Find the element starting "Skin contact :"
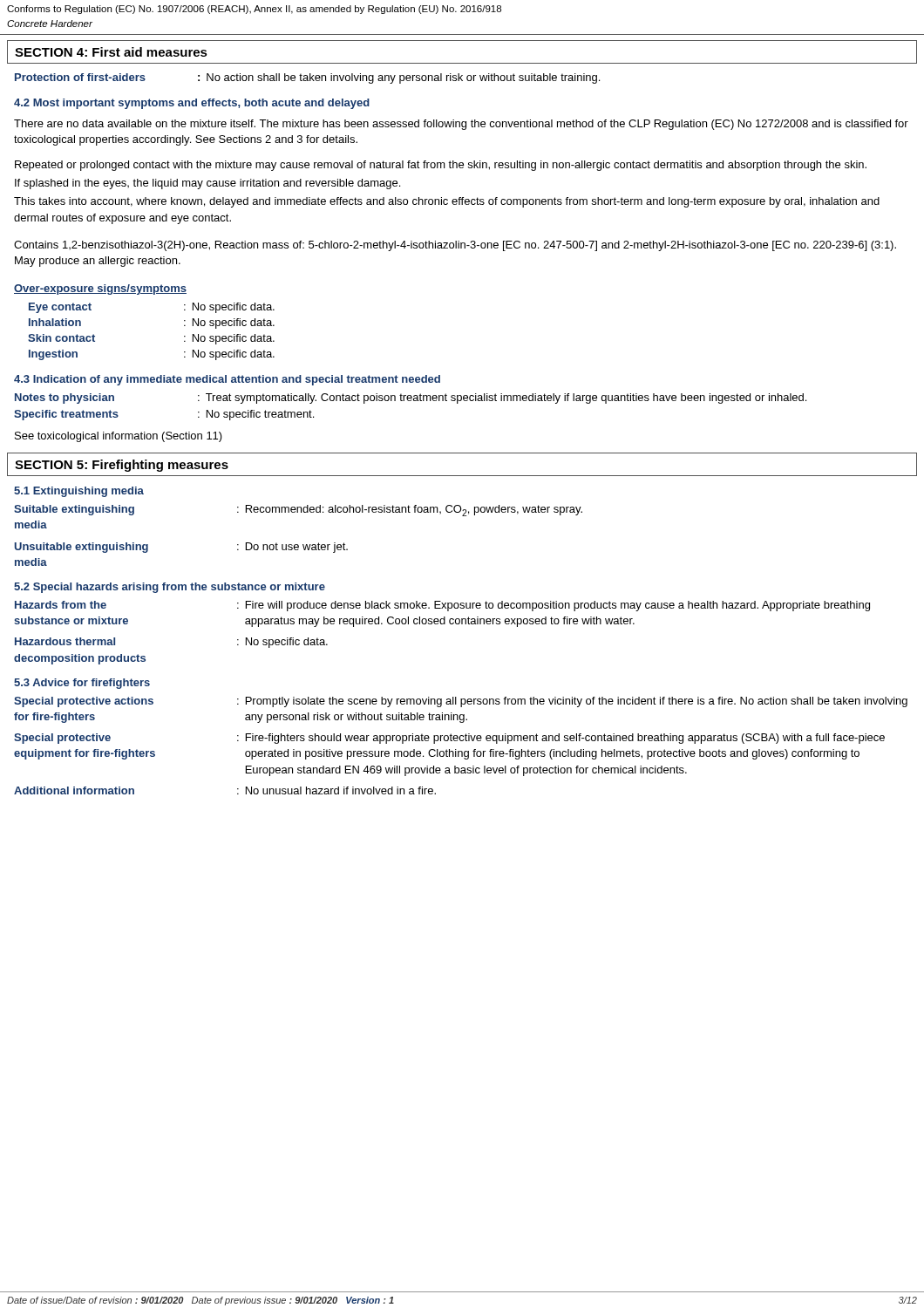 [x=57, y=339]
